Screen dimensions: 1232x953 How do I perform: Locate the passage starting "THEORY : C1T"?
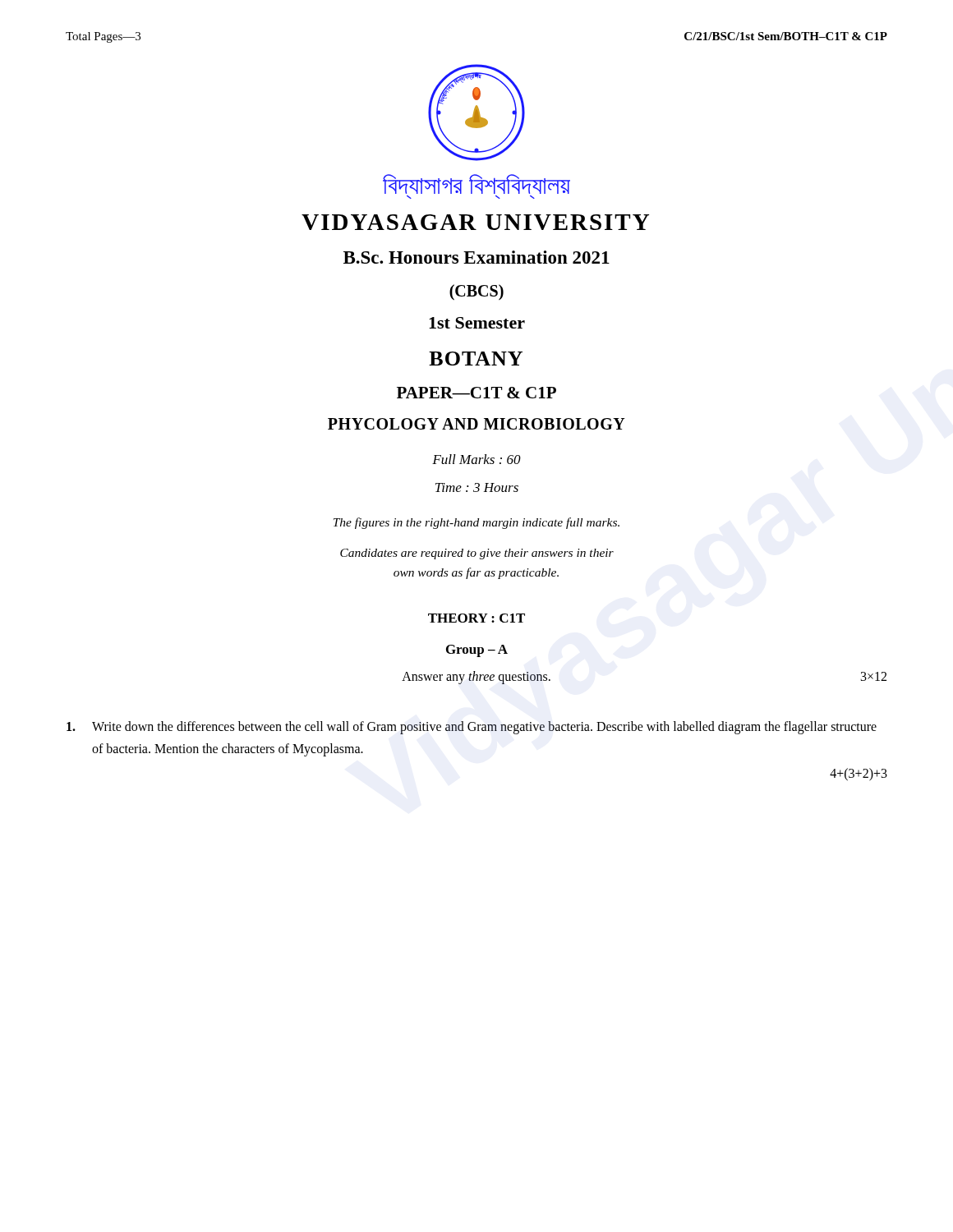coord(476,618)
